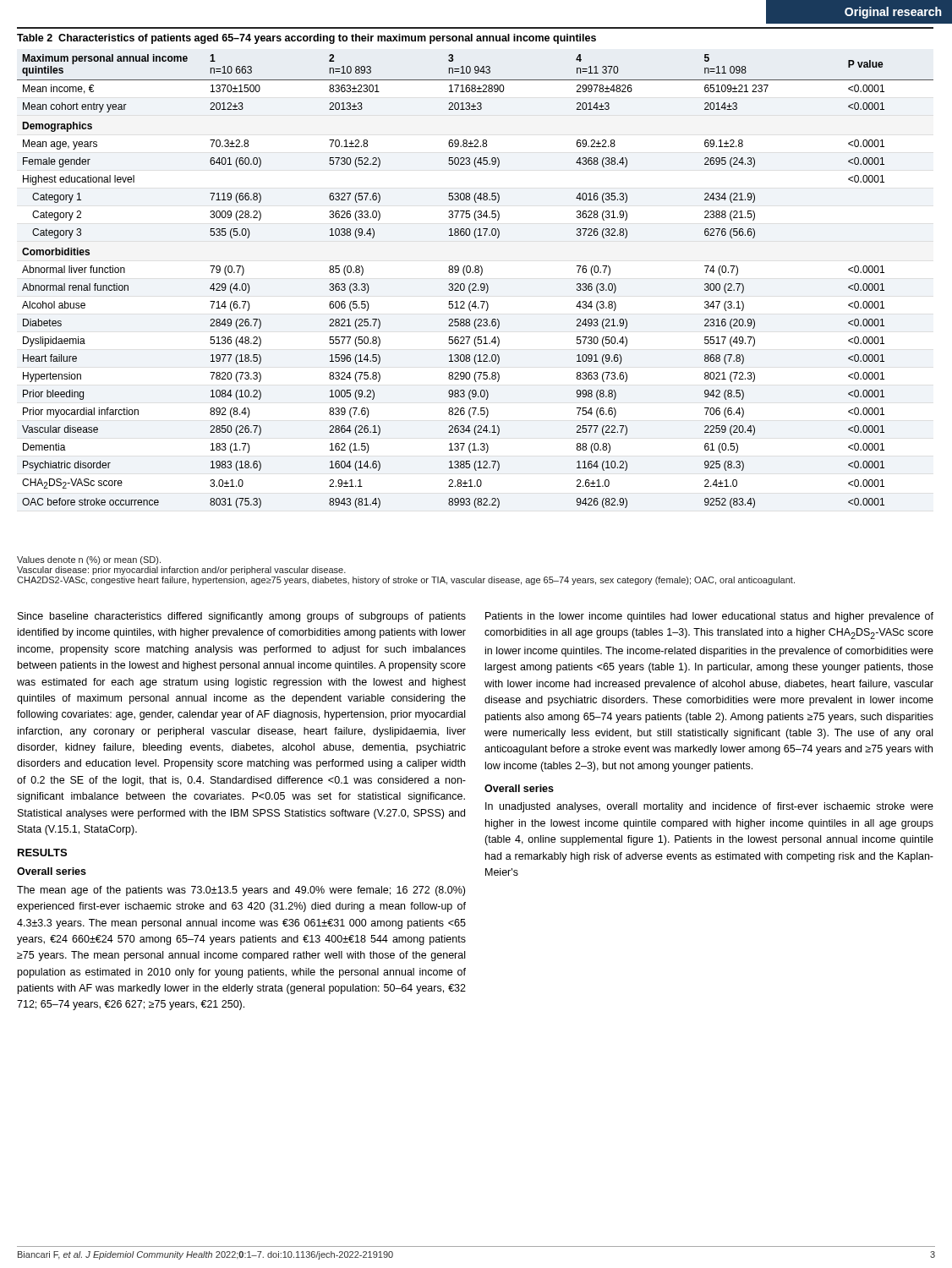Point to the block beginning "Patients in the lower income quintiles had lower"
Screen dimensions: 1268x952
(x=709, y=692)
